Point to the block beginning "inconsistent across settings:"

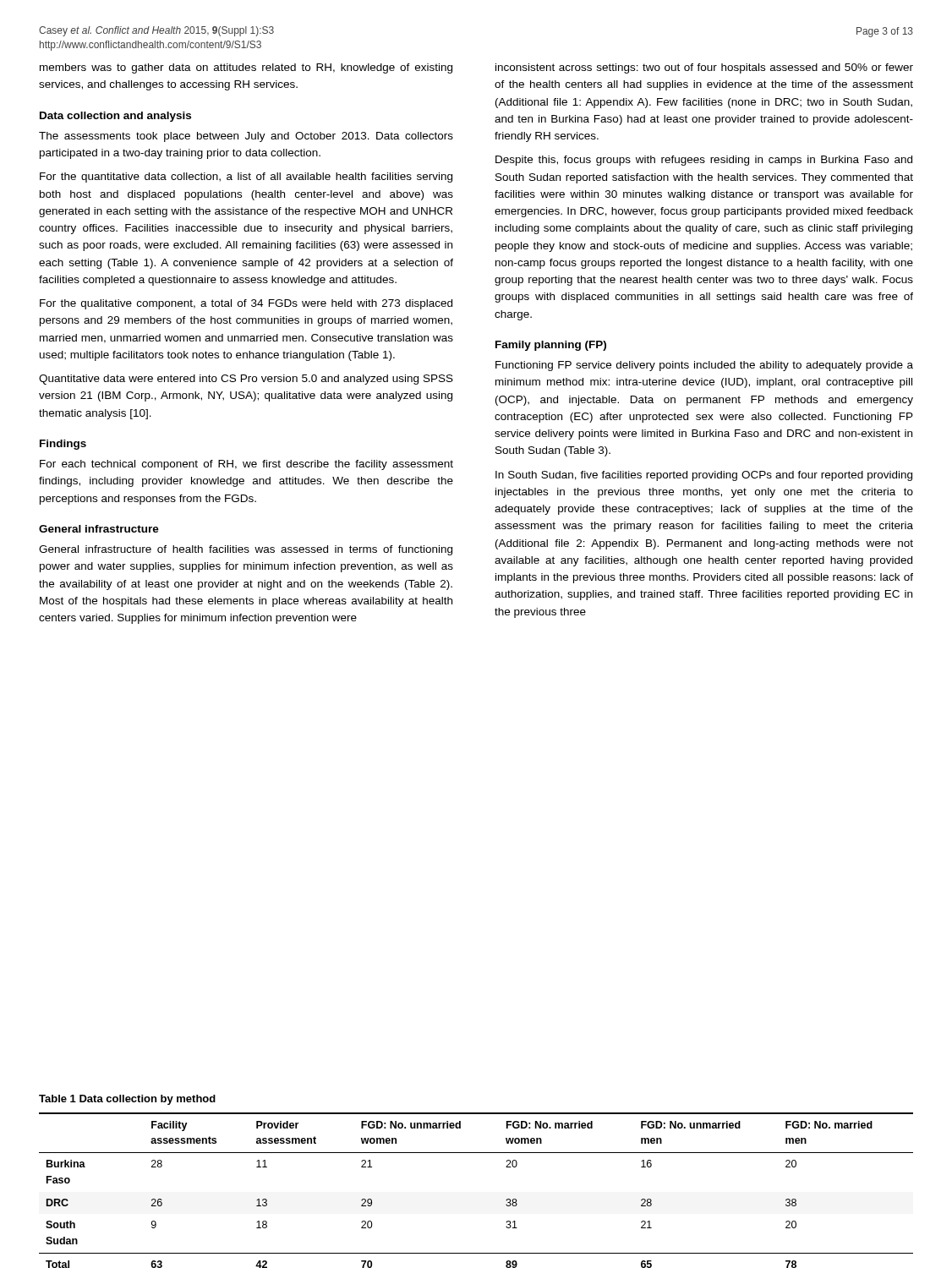pos(704,191)
